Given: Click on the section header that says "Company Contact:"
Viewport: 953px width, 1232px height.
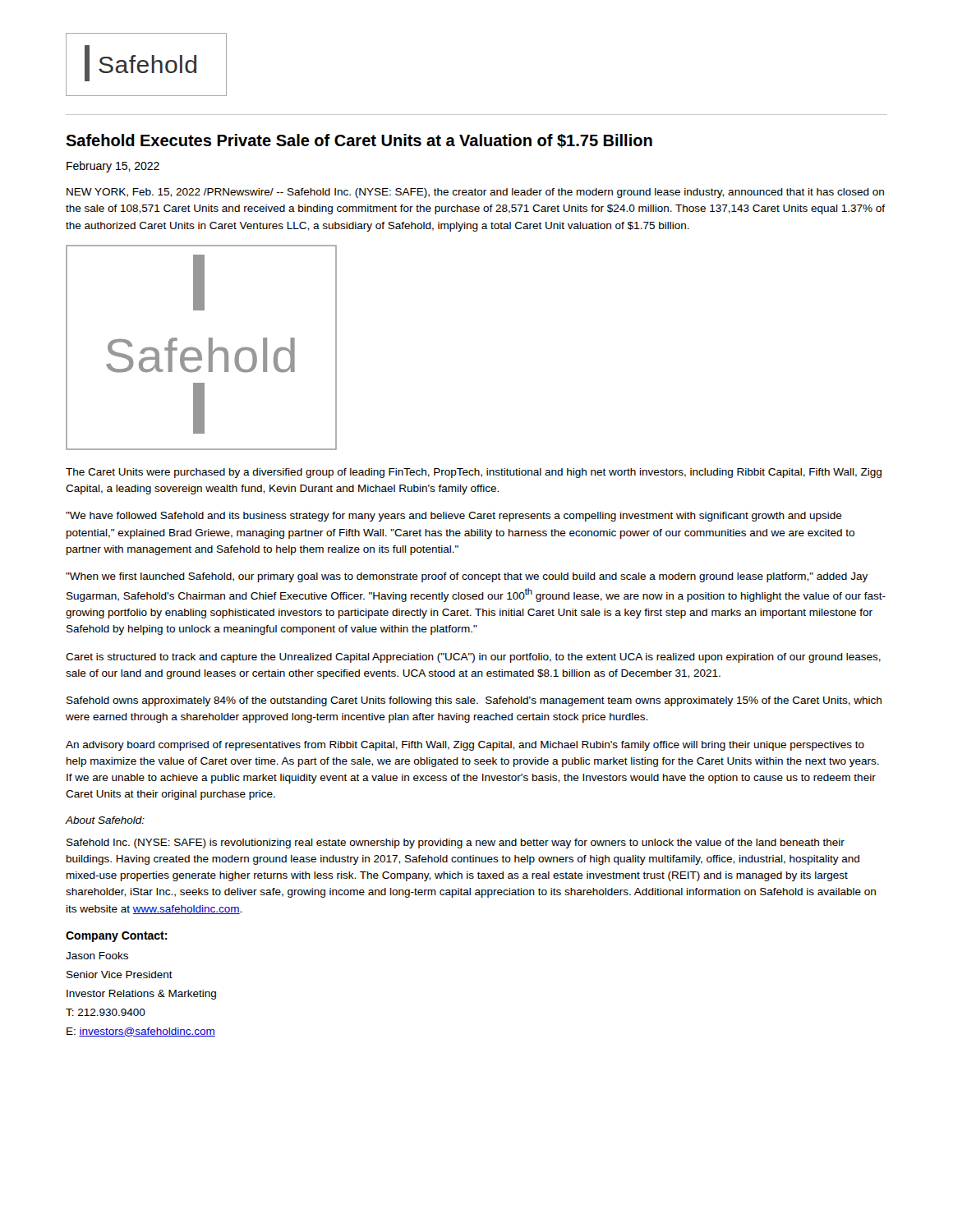Looking at the screenshot, I should pos(117,935).
